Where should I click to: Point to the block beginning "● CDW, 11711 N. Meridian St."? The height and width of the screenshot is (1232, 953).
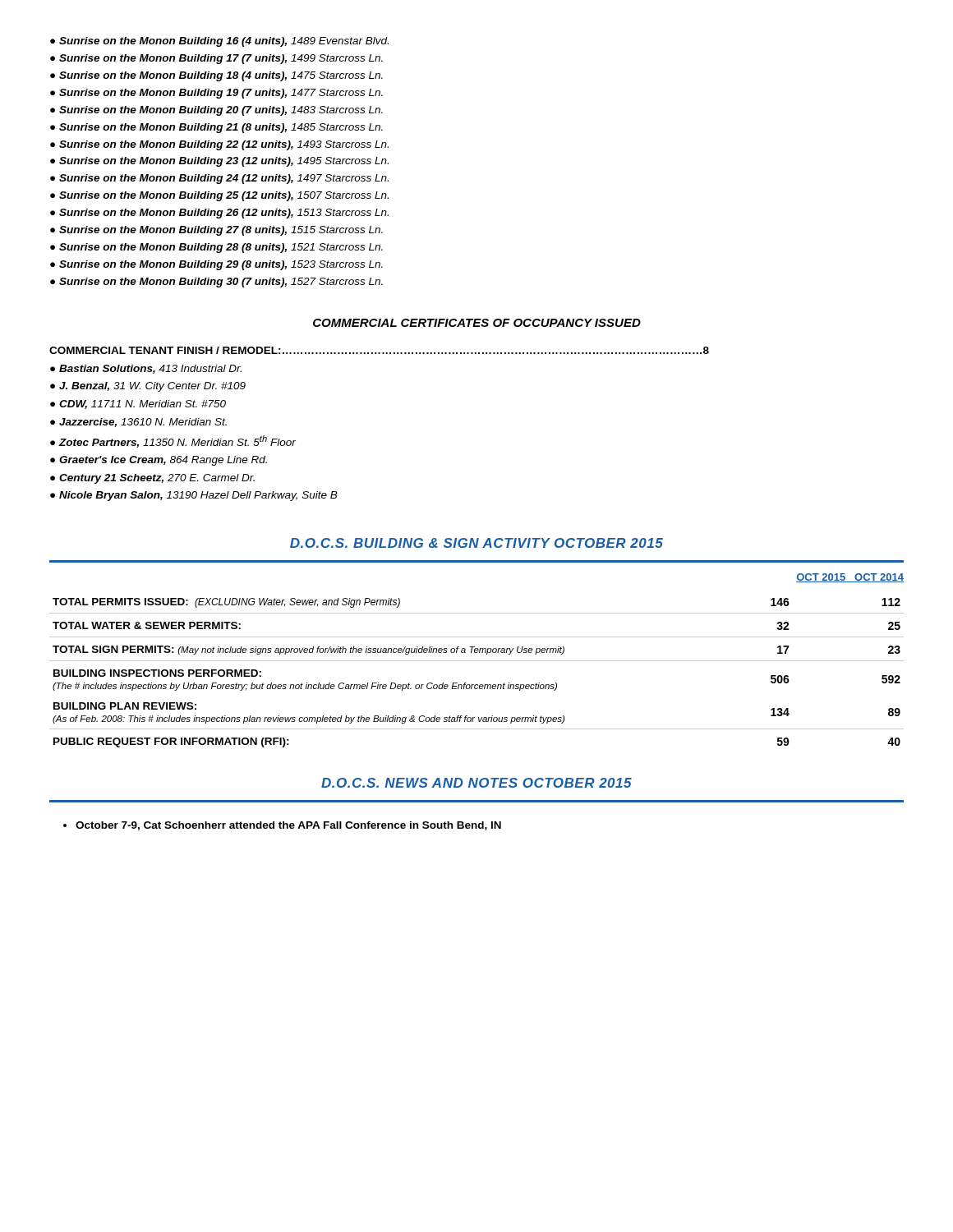coord(138,404)
